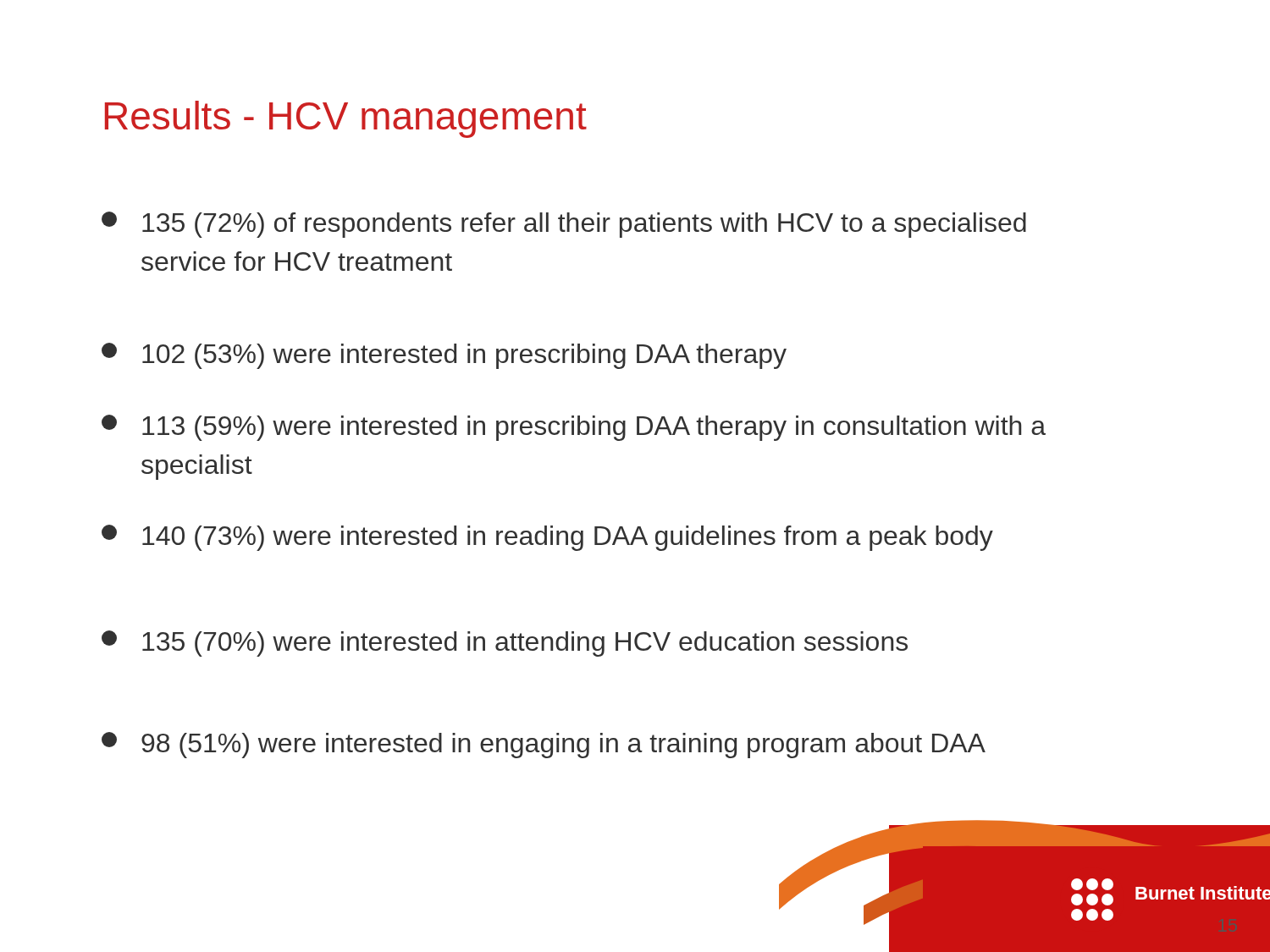The height and width of the screenshot is (952, 1270).
Task: Where is the passage that starts "102 (53%) were"?
Action: pyautogui.click(x=444, y=354)
